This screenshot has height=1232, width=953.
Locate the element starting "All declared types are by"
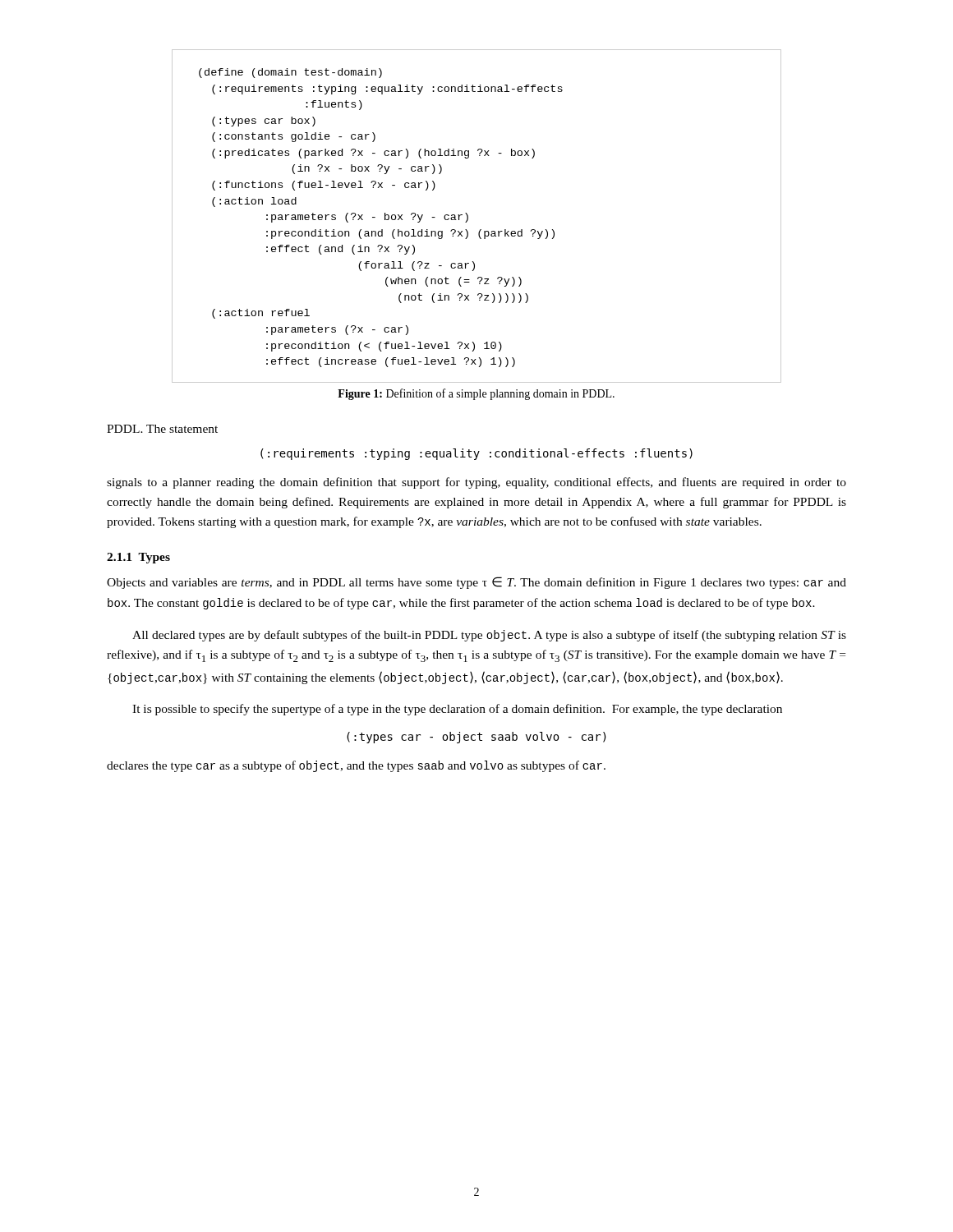click(476, 656)
